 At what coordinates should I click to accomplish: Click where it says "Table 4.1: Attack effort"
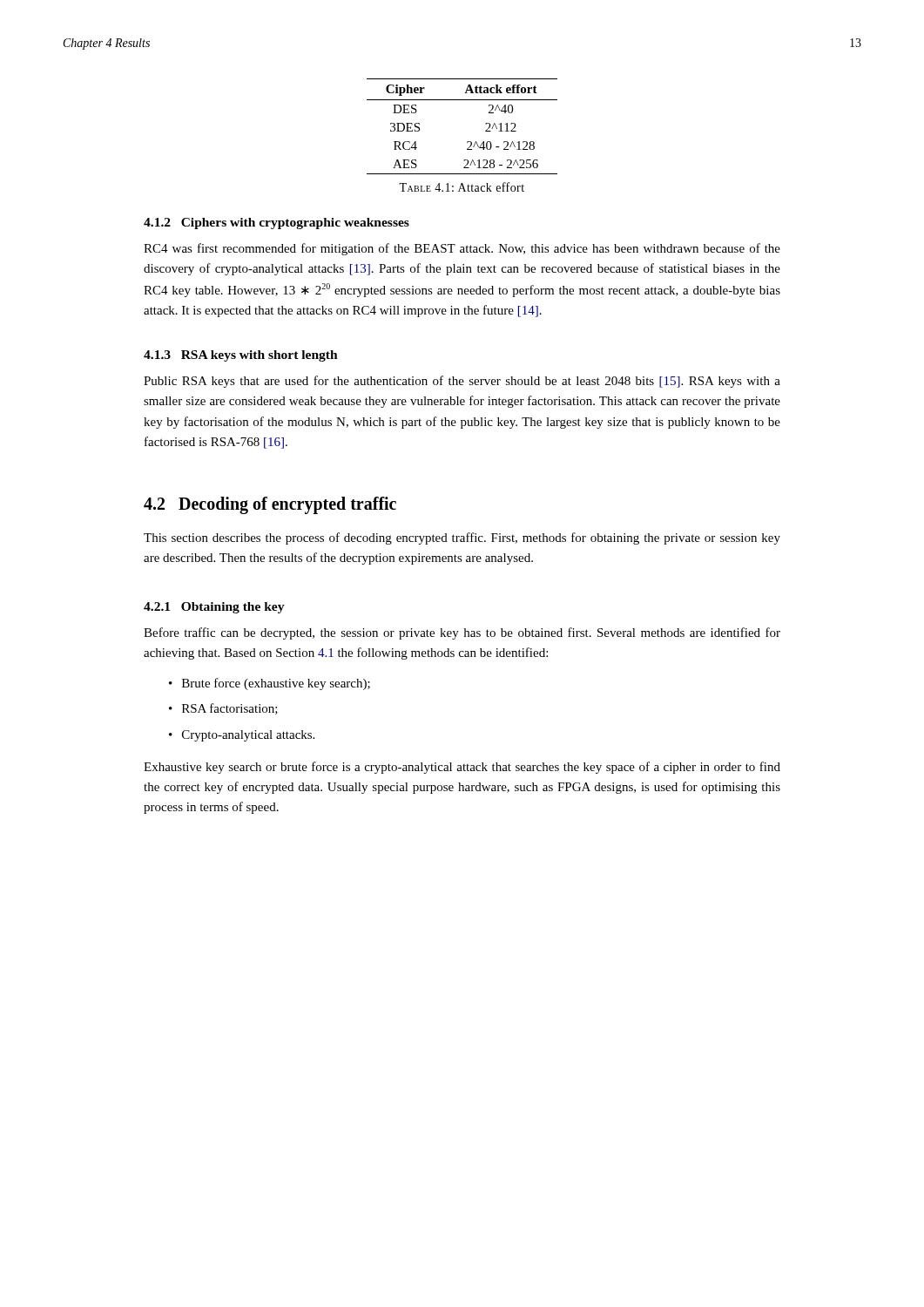click(x=462, y=188)
